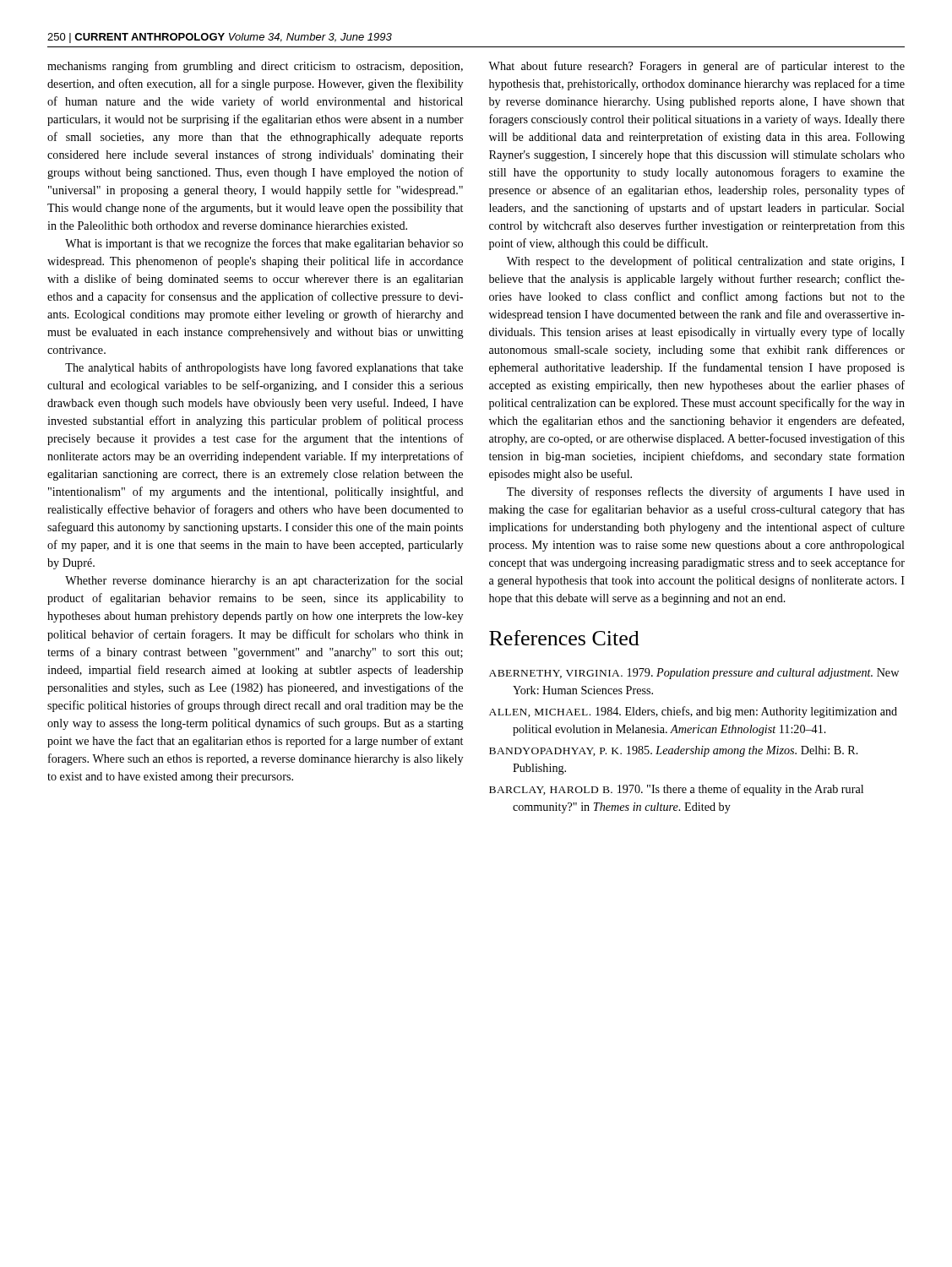Point to the block beginning "Whether reverse dominance hierarchy is an apt"
This screenshot has height=1267, width=952.
[255, 679]
